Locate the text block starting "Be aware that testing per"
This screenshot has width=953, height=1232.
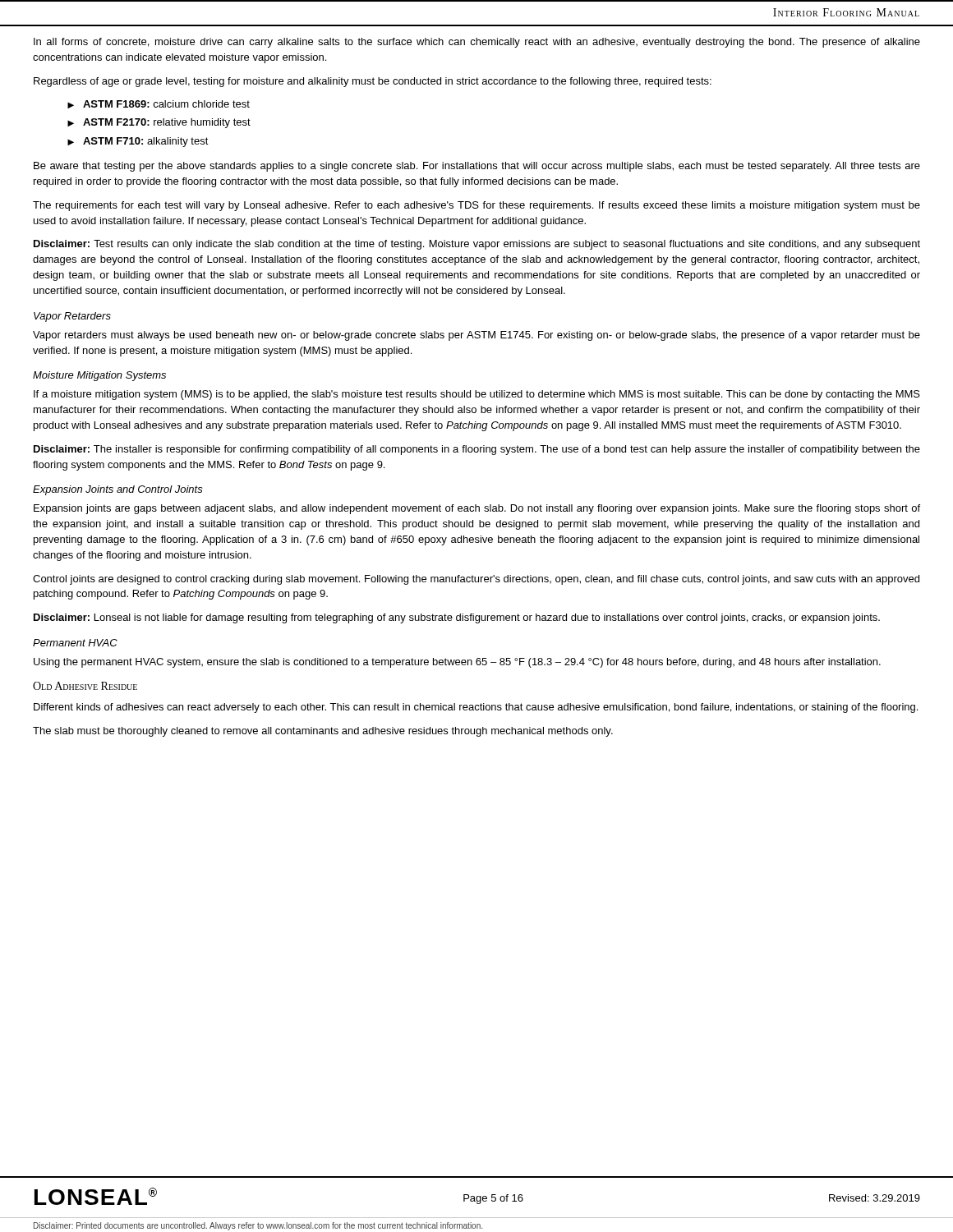point(476,174)
